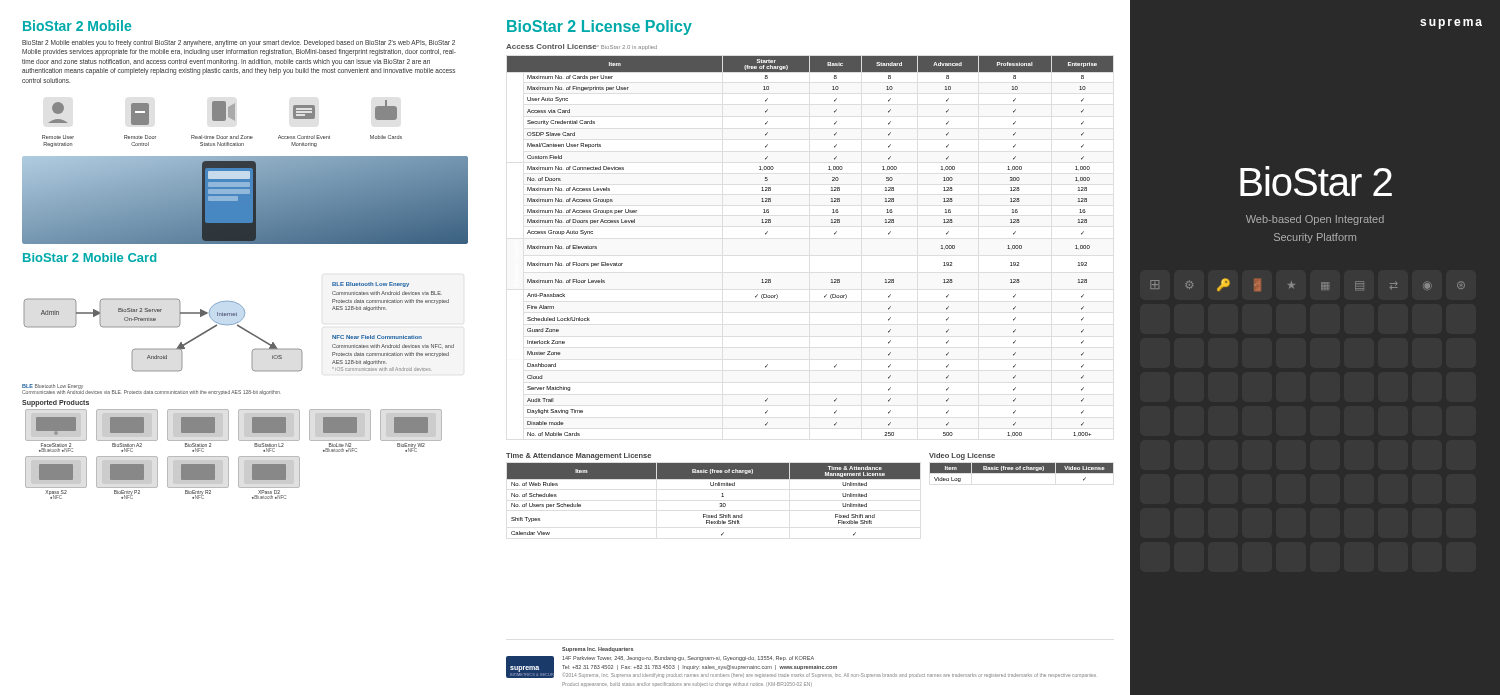The image size is (1500, 695).
Task: Select the region starting "Time & Attendance Management License"
Action: coord(579,455)
